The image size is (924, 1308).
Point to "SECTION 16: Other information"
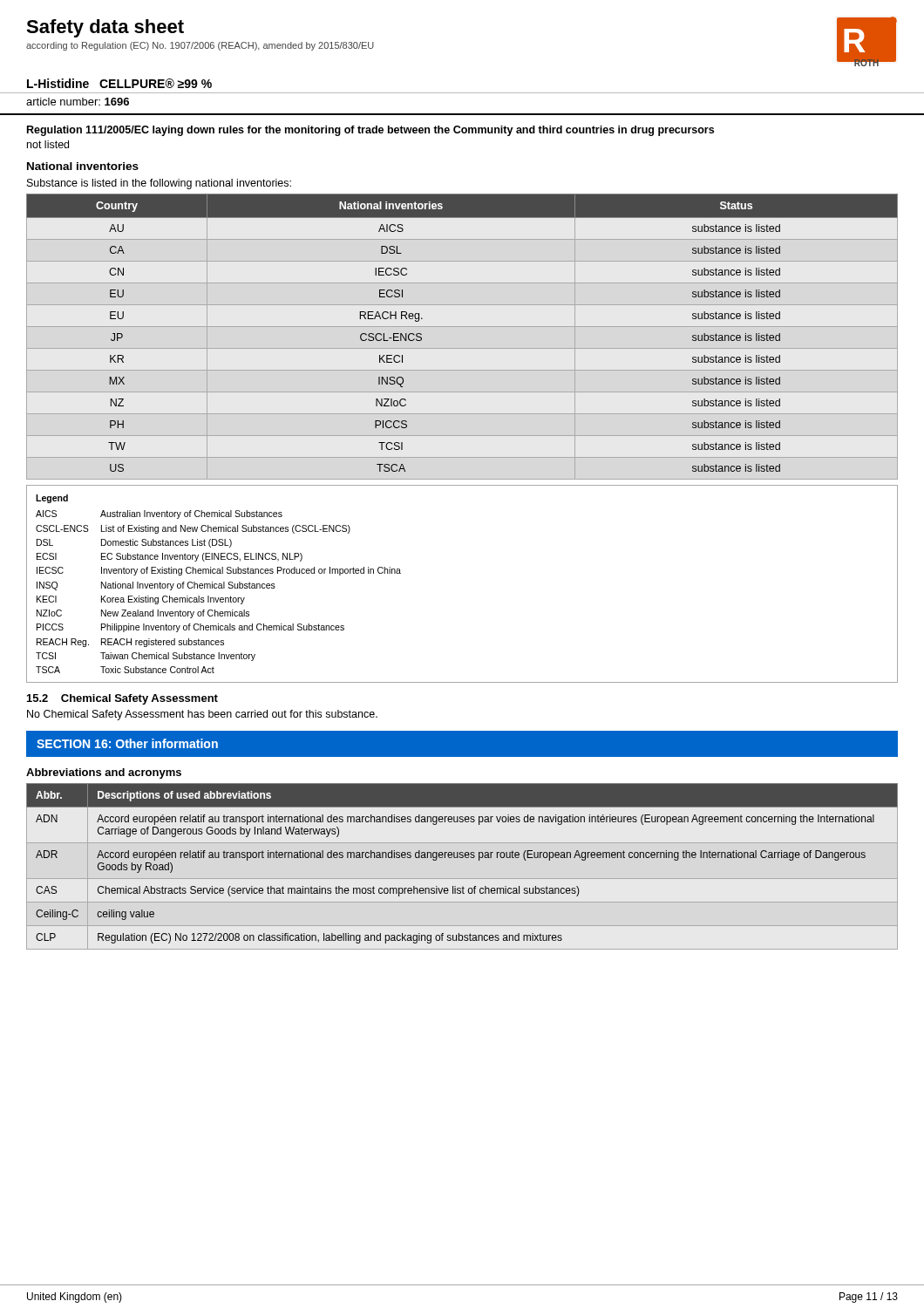(127, 744)
